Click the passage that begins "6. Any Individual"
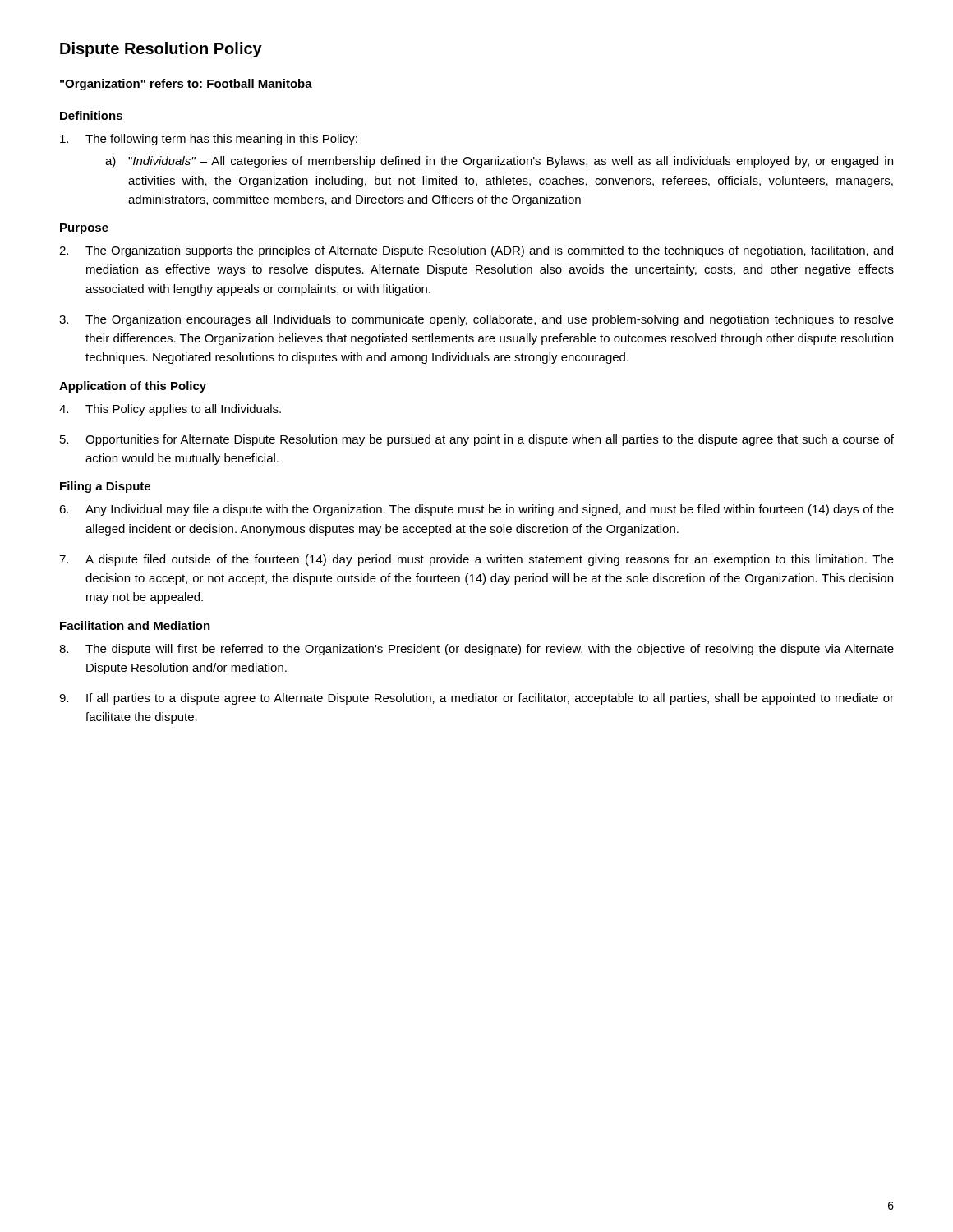Screen dimensions: 1232x953 tap(476, 519)
